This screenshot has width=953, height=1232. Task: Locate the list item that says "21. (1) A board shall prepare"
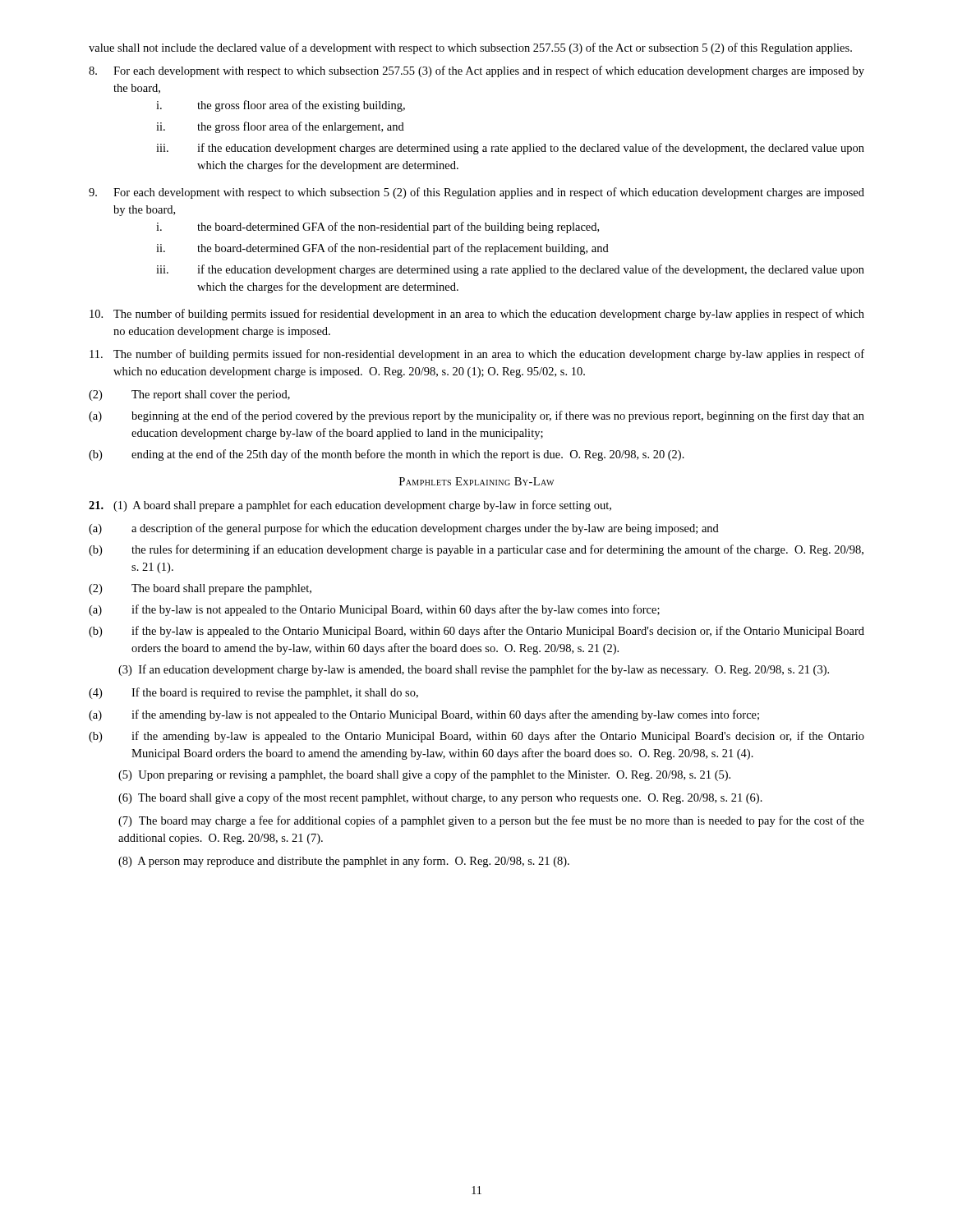coord(476,506)
